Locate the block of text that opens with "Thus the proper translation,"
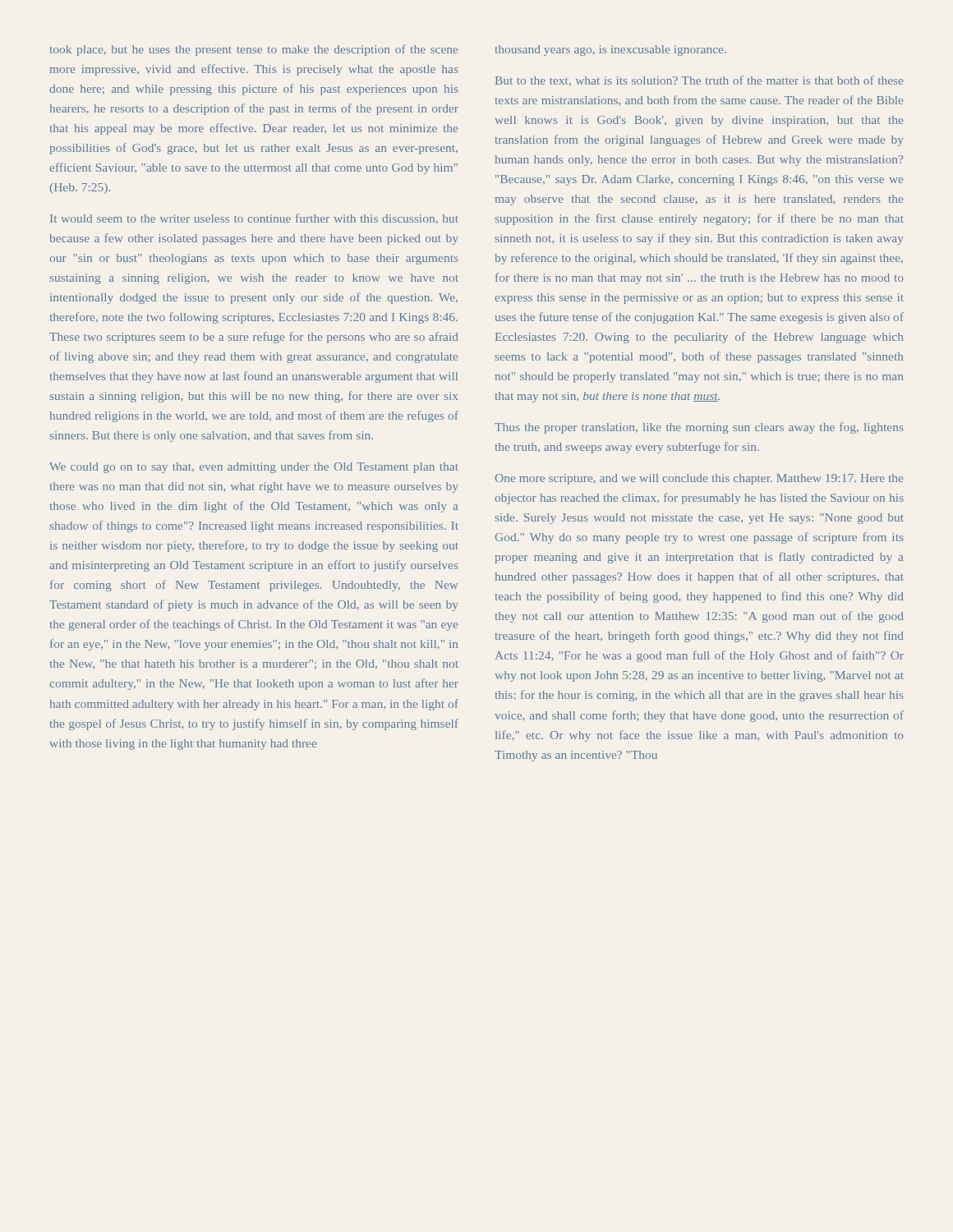This screenshot has width=953, height=1232. click(x=699, y=437)
